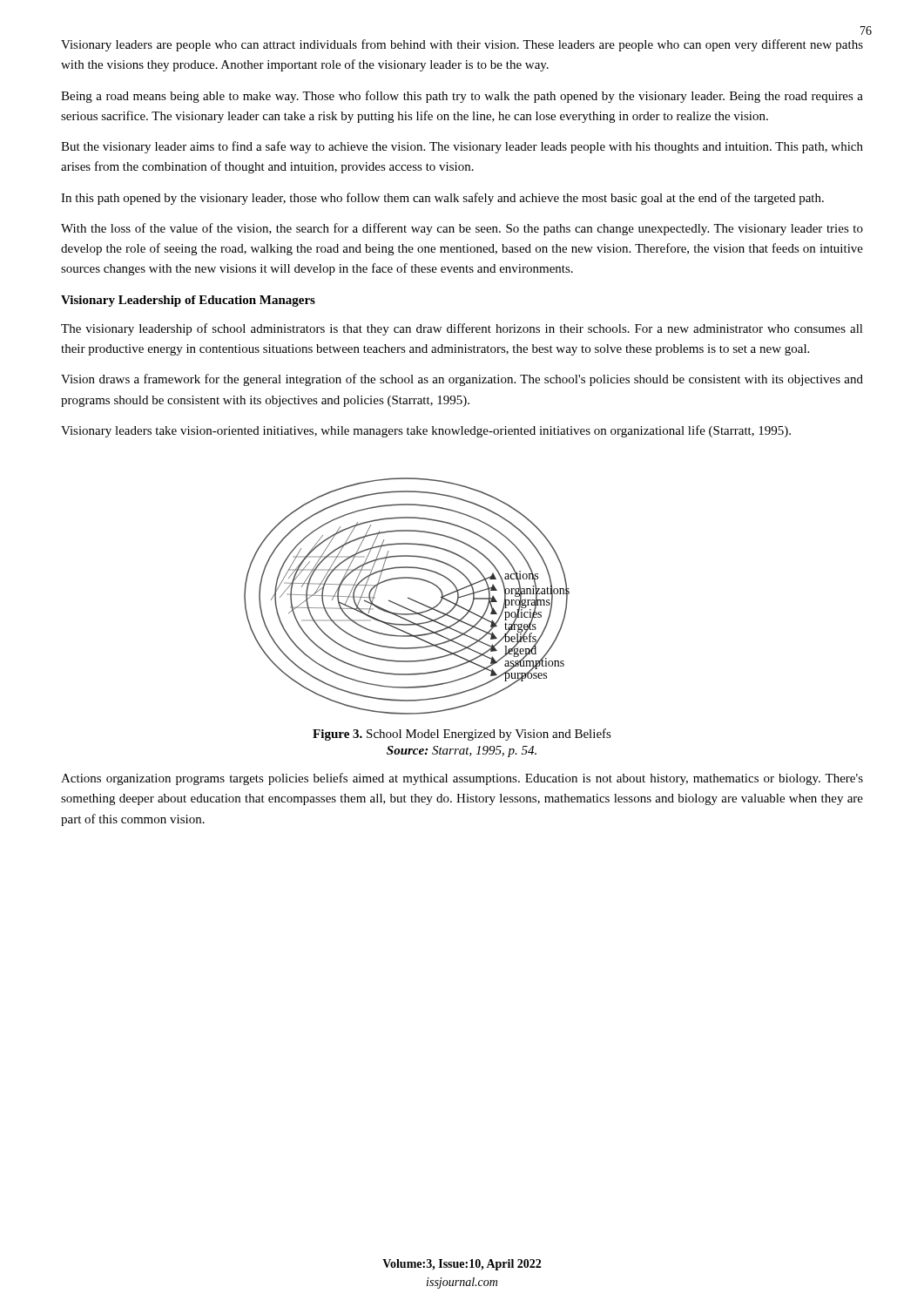
Task: Locate the text block with the text "Actions organization programs targets policies beliefs aimed"
Action: [x=462, y=799]
